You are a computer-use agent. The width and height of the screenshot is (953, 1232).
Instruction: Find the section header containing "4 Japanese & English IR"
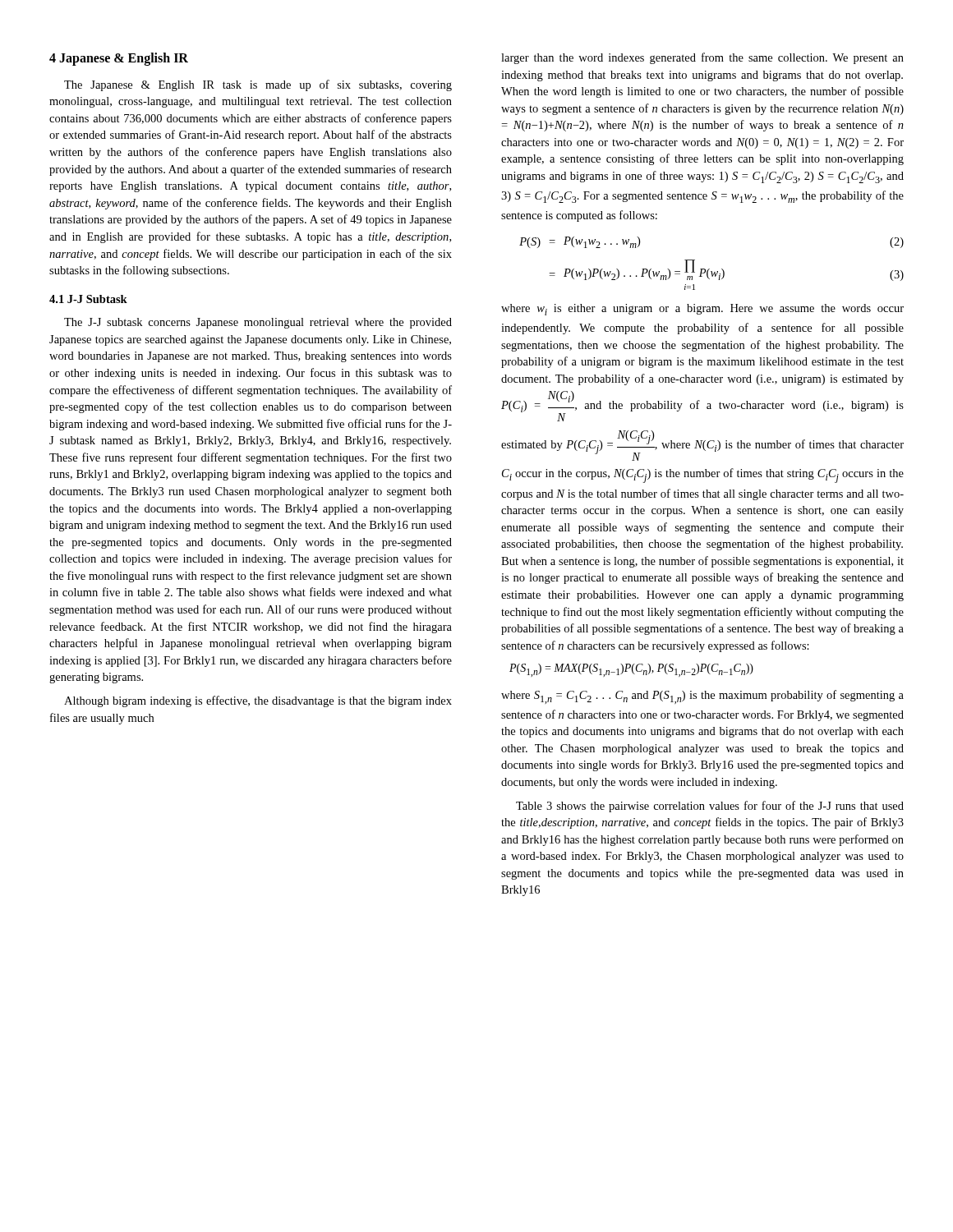tap(119, 59)
